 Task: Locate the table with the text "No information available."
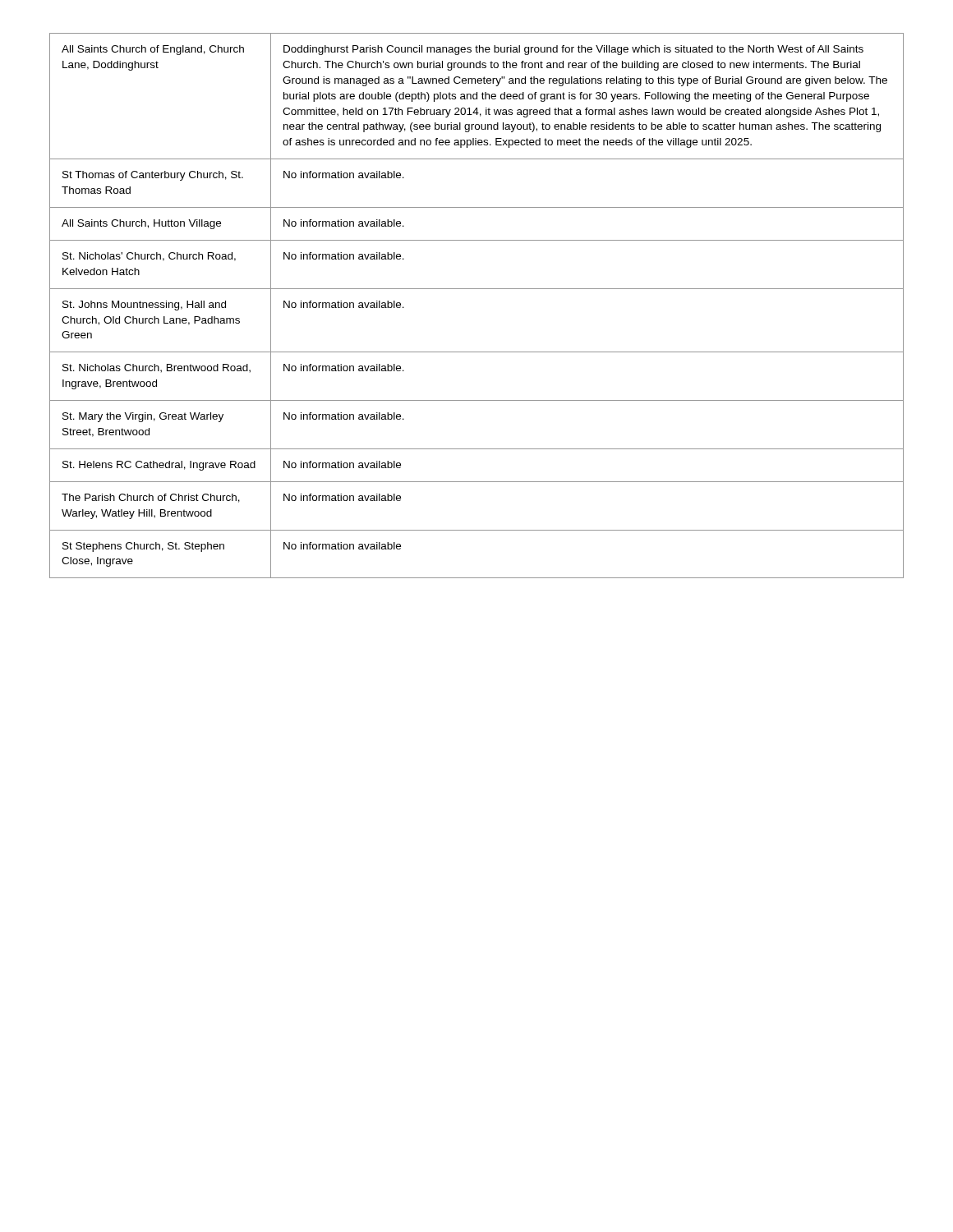tap(476, 306)
